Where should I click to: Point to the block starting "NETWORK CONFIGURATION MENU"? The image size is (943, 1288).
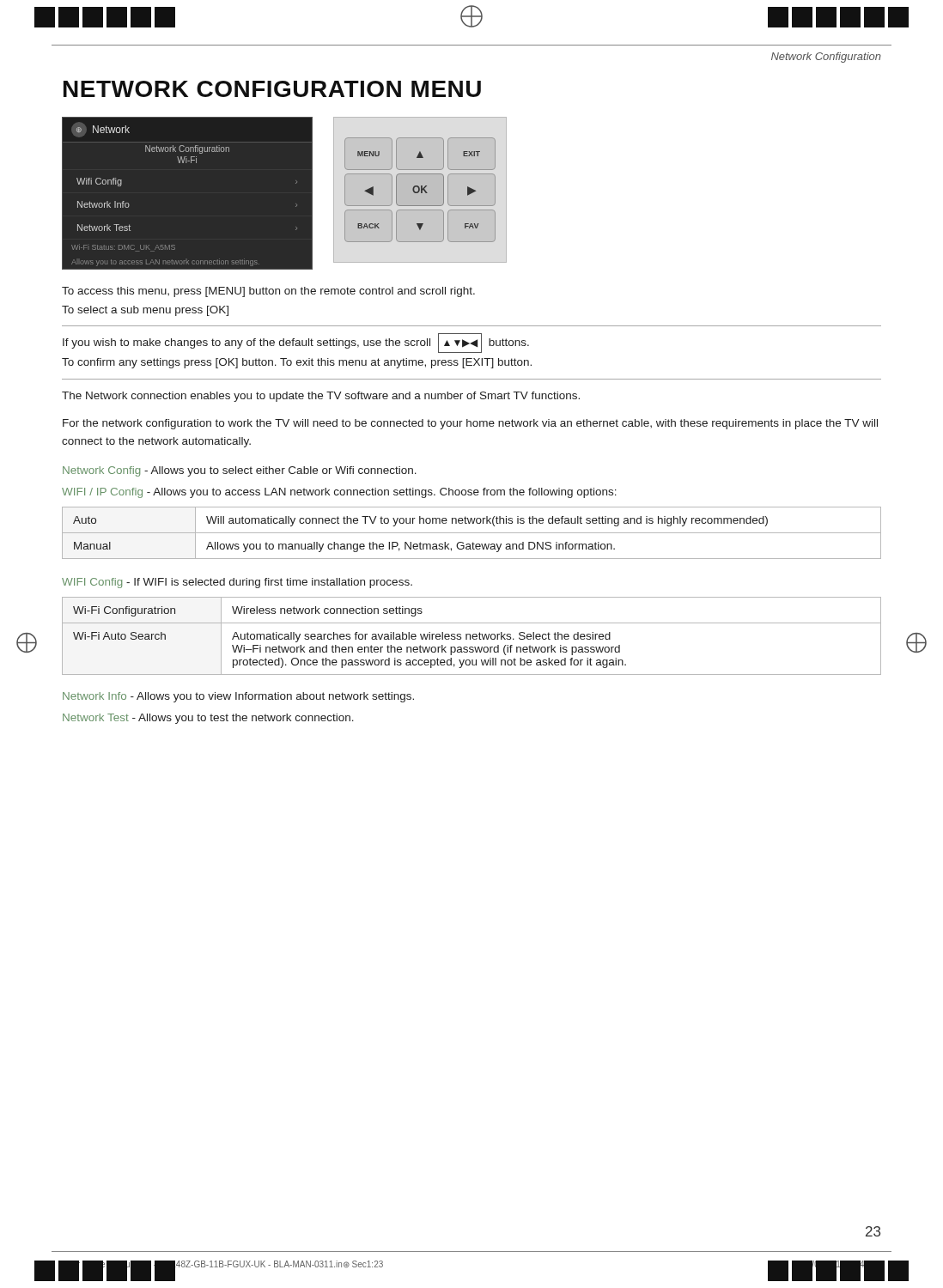272,89
